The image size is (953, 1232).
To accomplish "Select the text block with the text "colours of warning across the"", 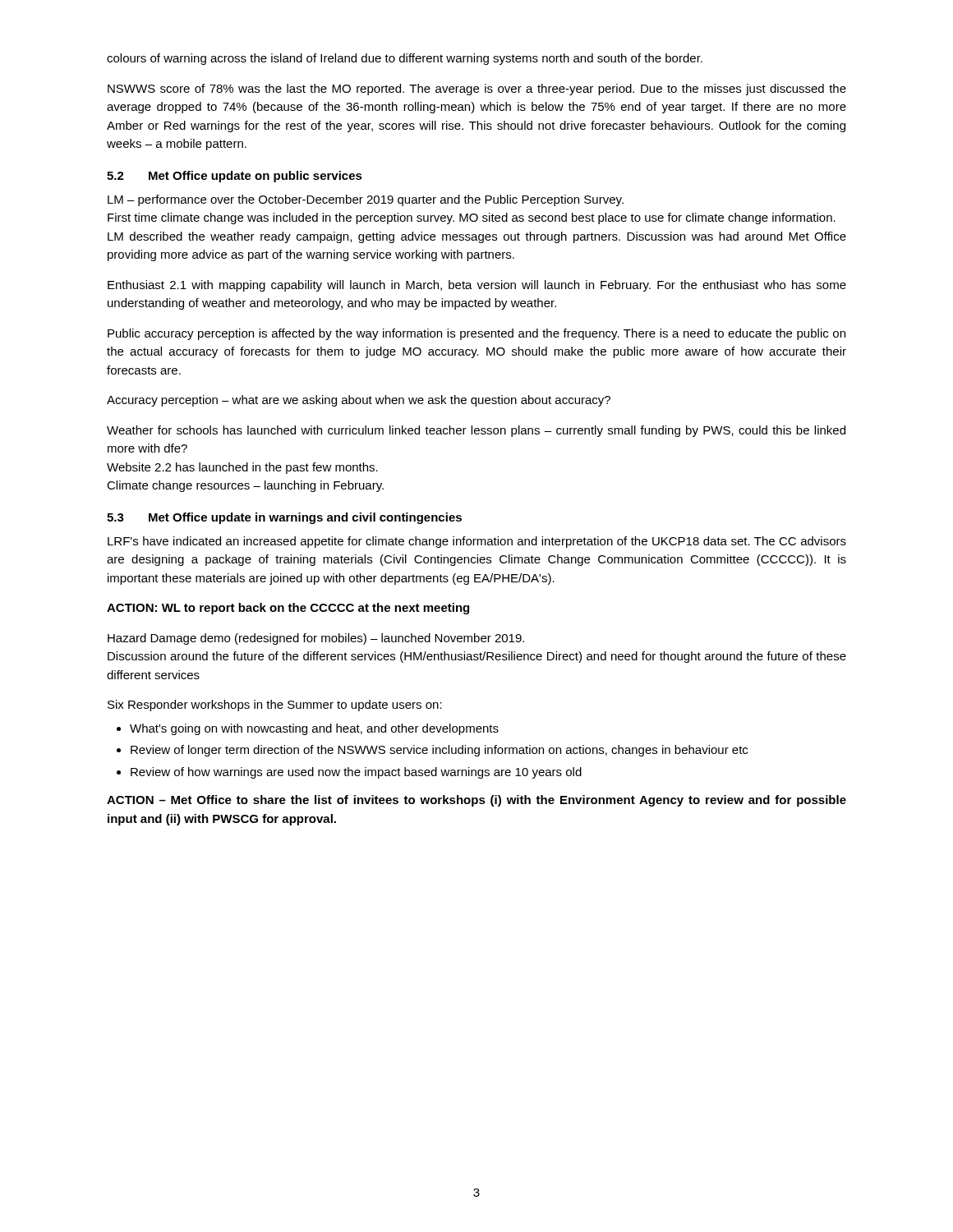I will pyautogui.click(x=405, y=58).
